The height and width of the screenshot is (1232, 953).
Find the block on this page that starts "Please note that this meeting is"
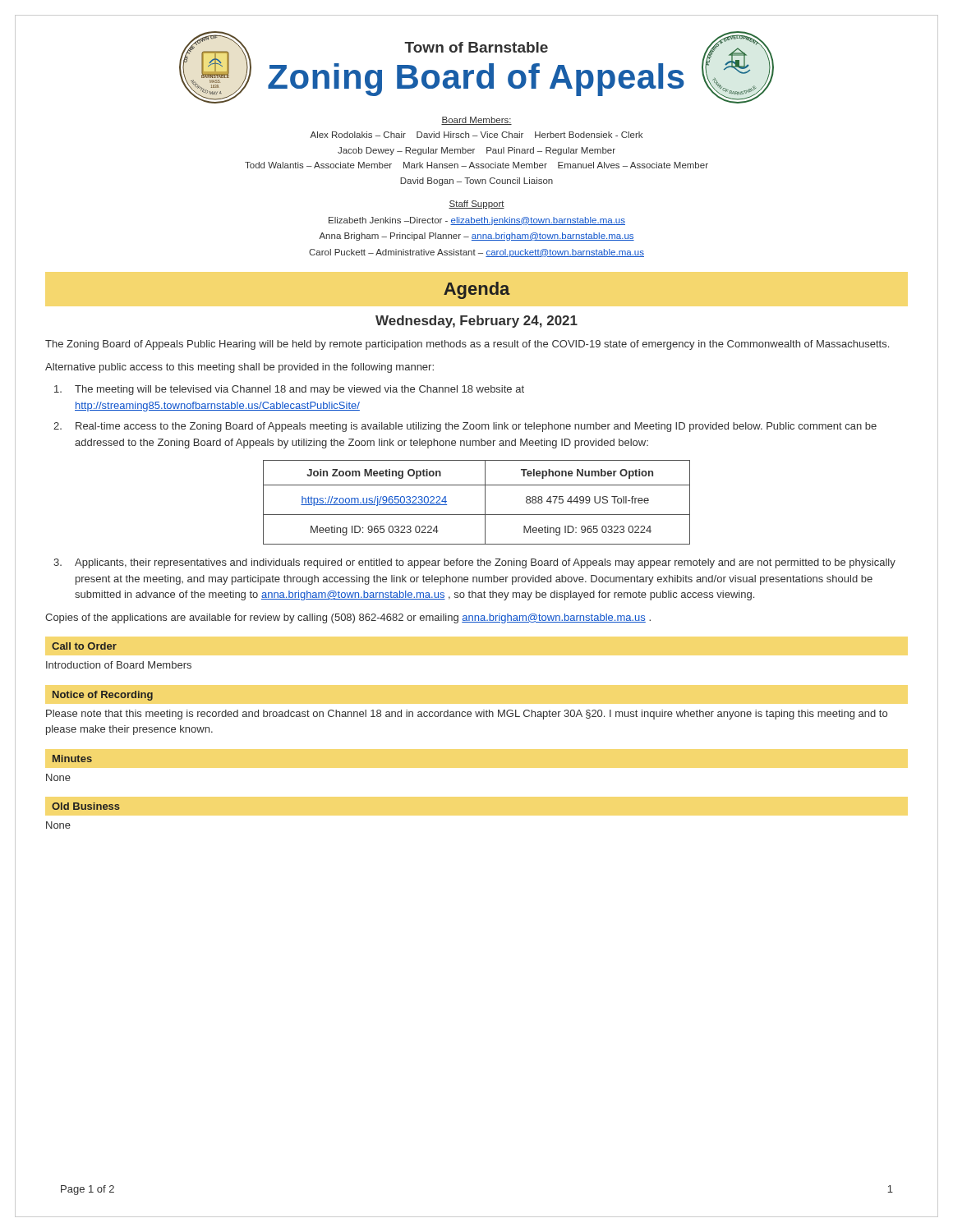point(467,721)
